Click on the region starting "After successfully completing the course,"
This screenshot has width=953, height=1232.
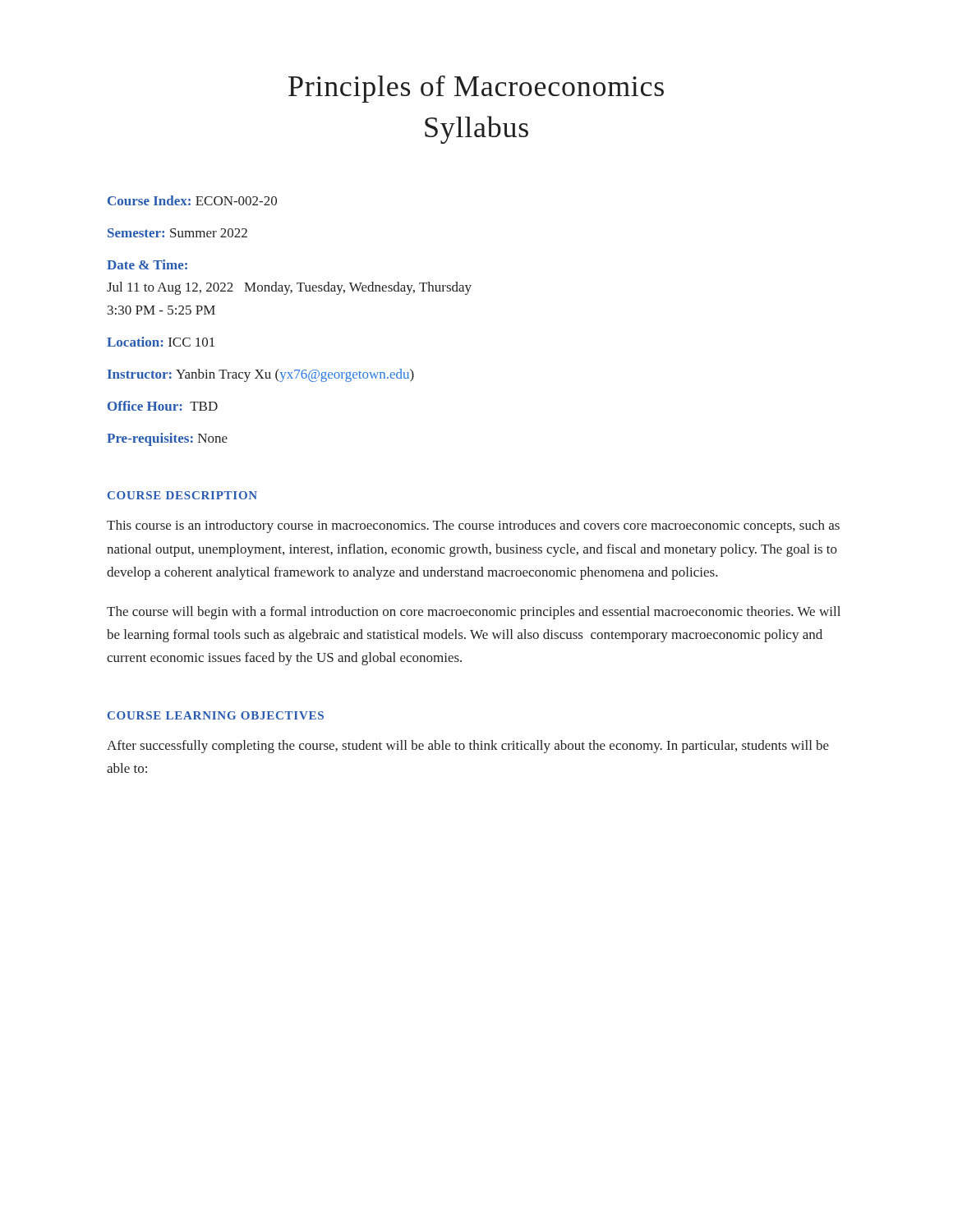coord(468,757)
